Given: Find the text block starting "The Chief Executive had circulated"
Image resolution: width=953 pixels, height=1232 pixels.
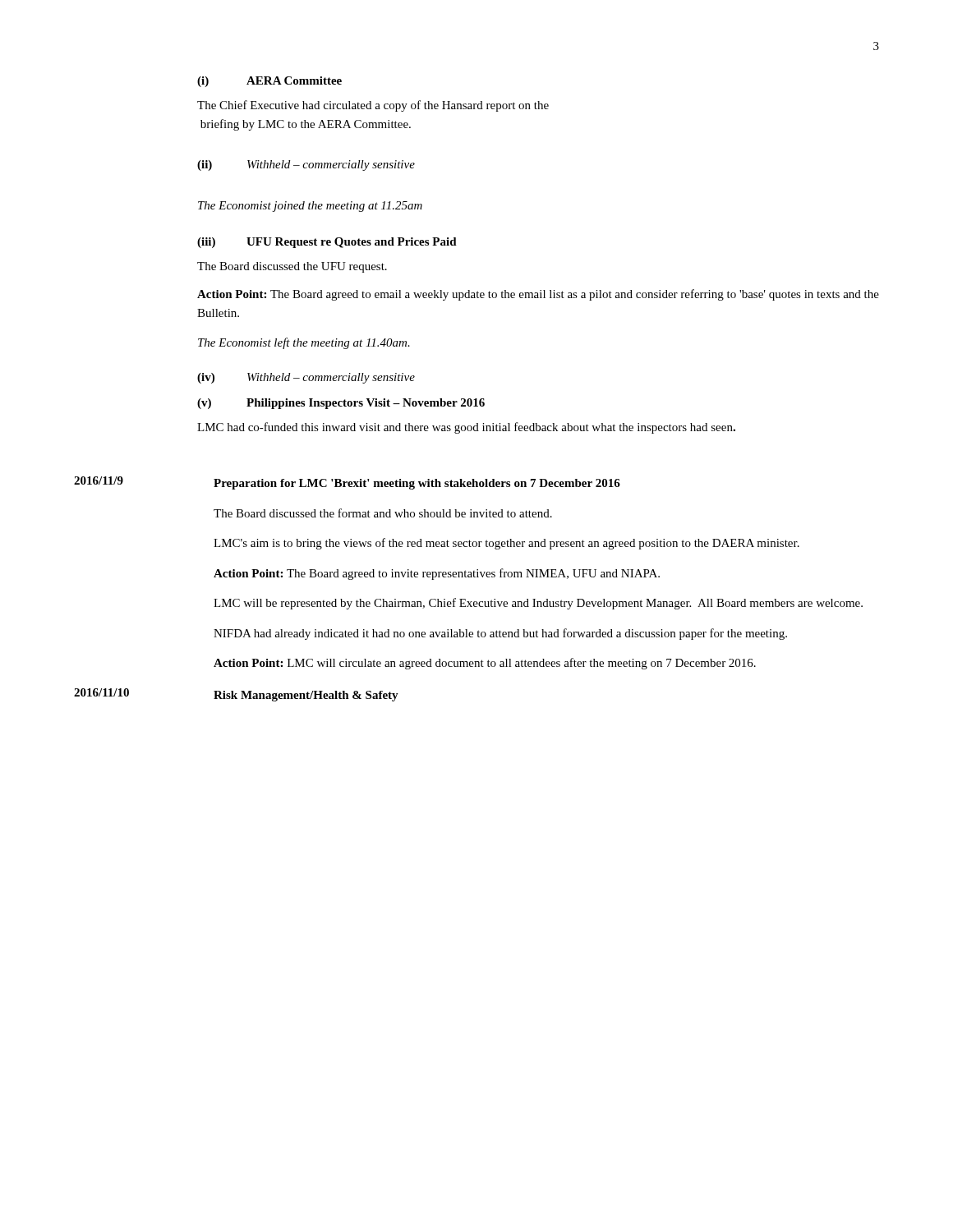Looking at the screenshot, I should click(538, 115).
